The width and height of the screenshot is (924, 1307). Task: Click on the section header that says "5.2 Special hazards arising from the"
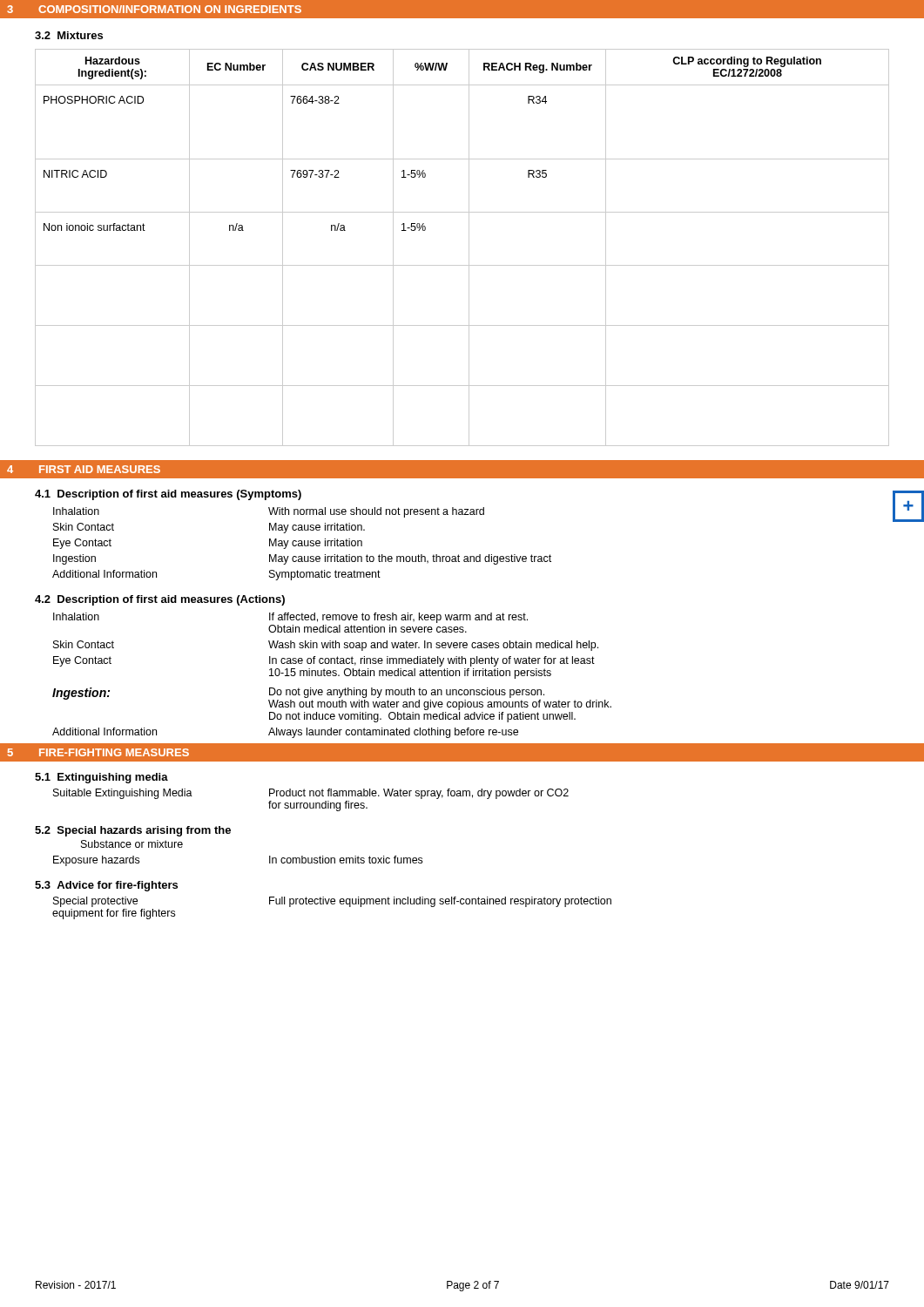click(133, 830)
